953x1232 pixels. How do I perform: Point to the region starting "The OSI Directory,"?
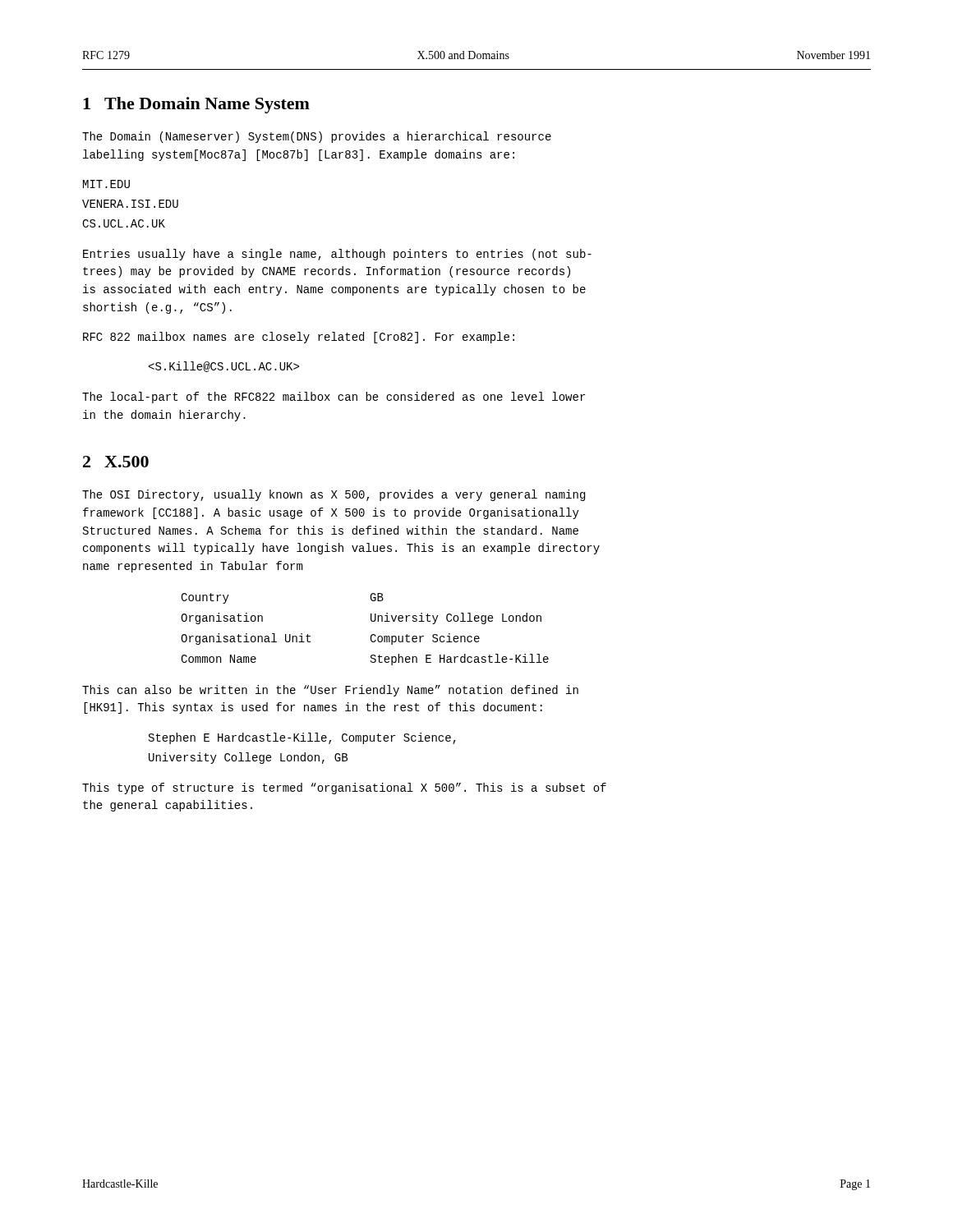click(x=341, y=531)
